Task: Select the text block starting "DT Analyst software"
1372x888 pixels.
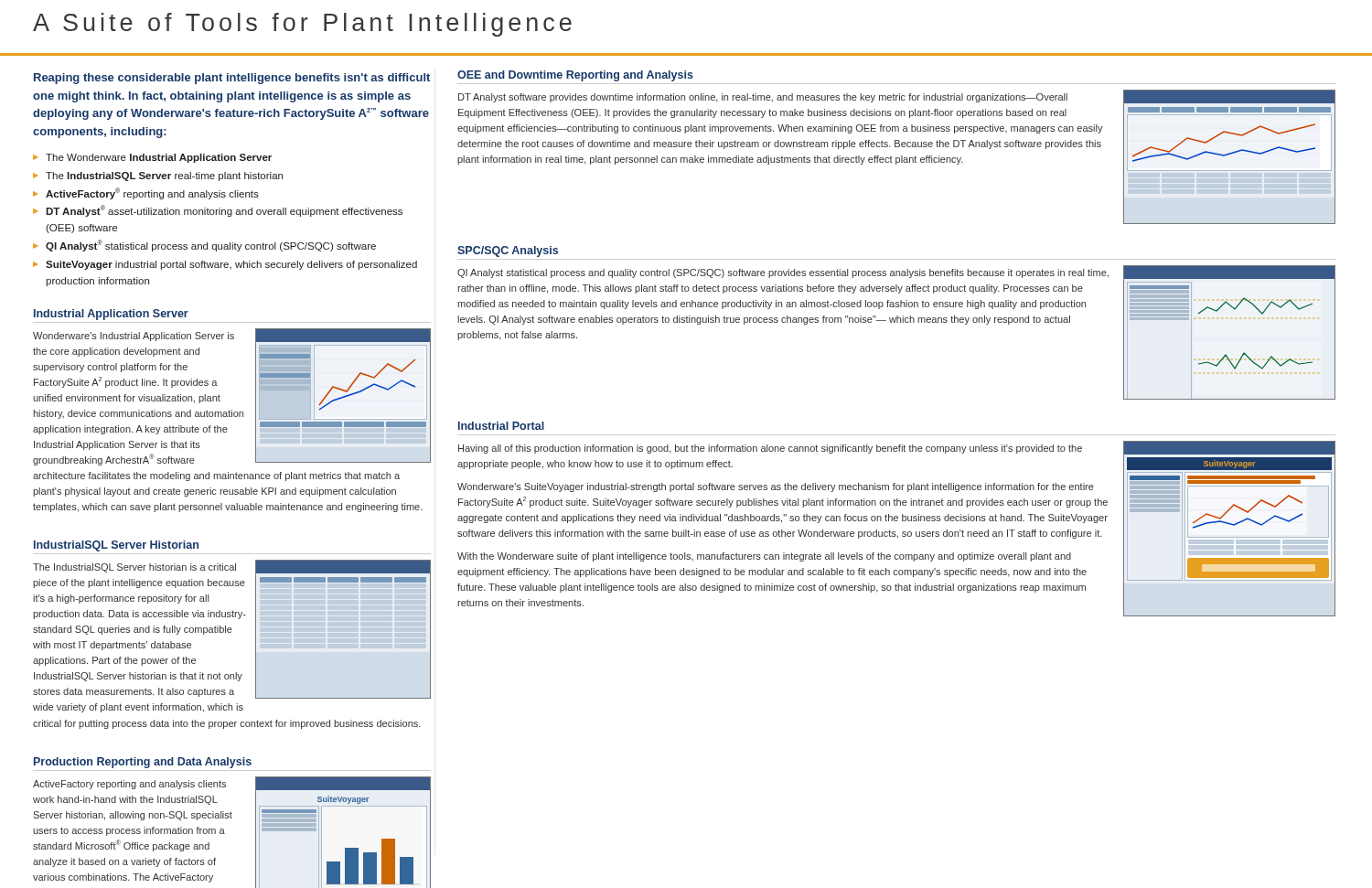Action: (x=780, y=128)
